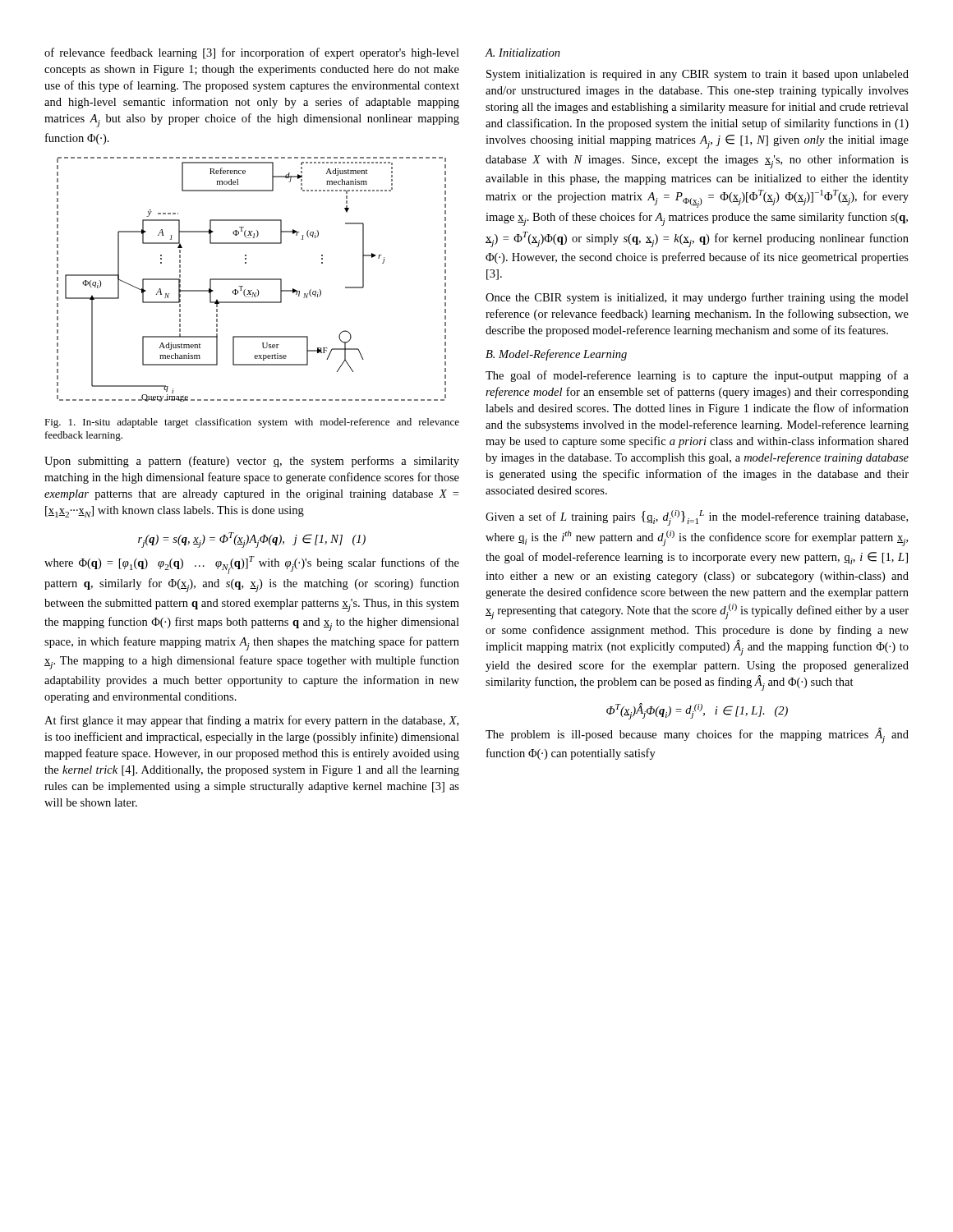Click the formula that begins "rj(q) = s(q, xj) = ΦT(xj)AjΦ(q), j ∈"
Image resolution: width=953 pixels, height=1232 pixels.
click(x=252, y=539)
